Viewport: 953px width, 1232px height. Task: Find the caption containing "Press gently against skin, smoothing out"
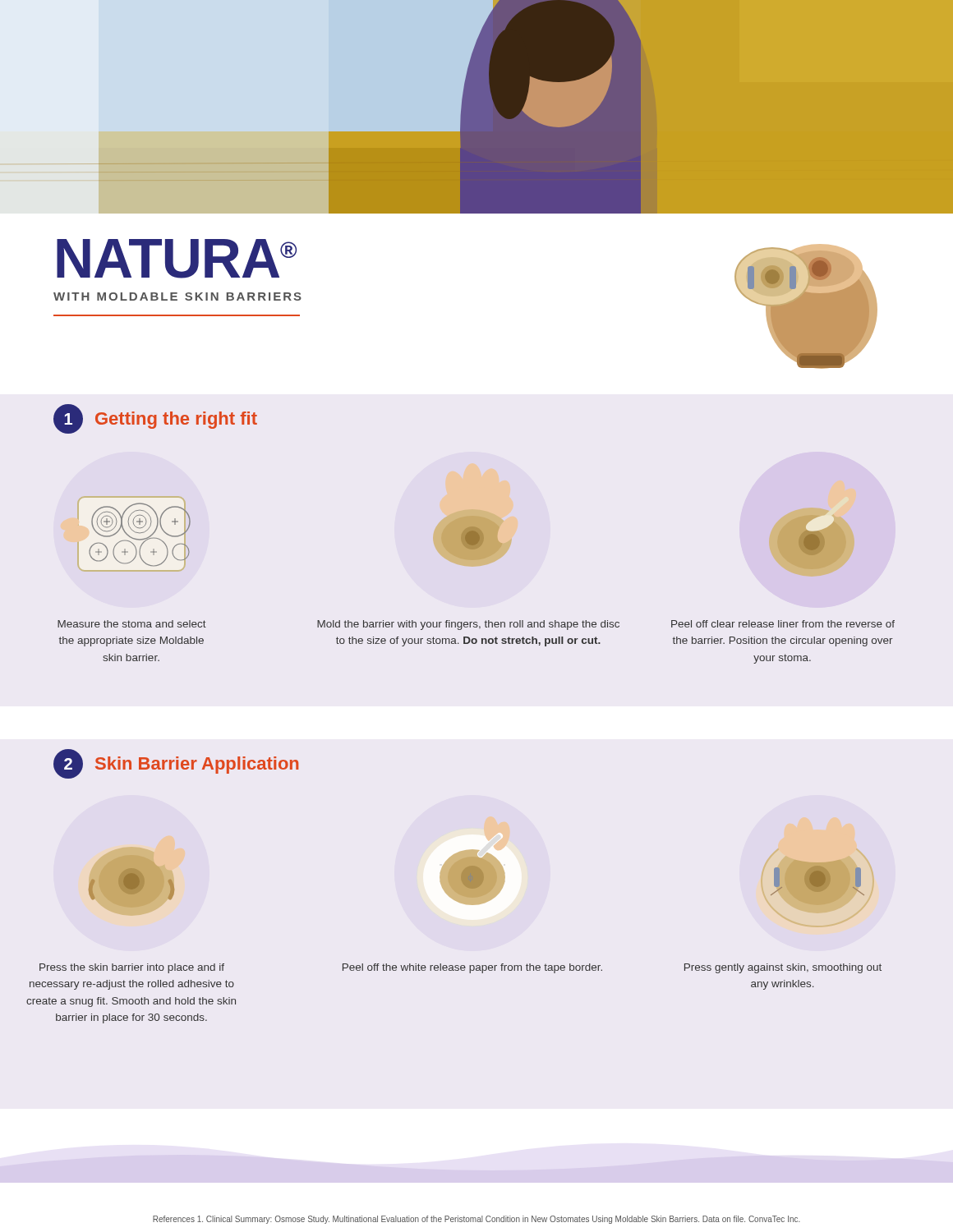[x=783, y=975]
